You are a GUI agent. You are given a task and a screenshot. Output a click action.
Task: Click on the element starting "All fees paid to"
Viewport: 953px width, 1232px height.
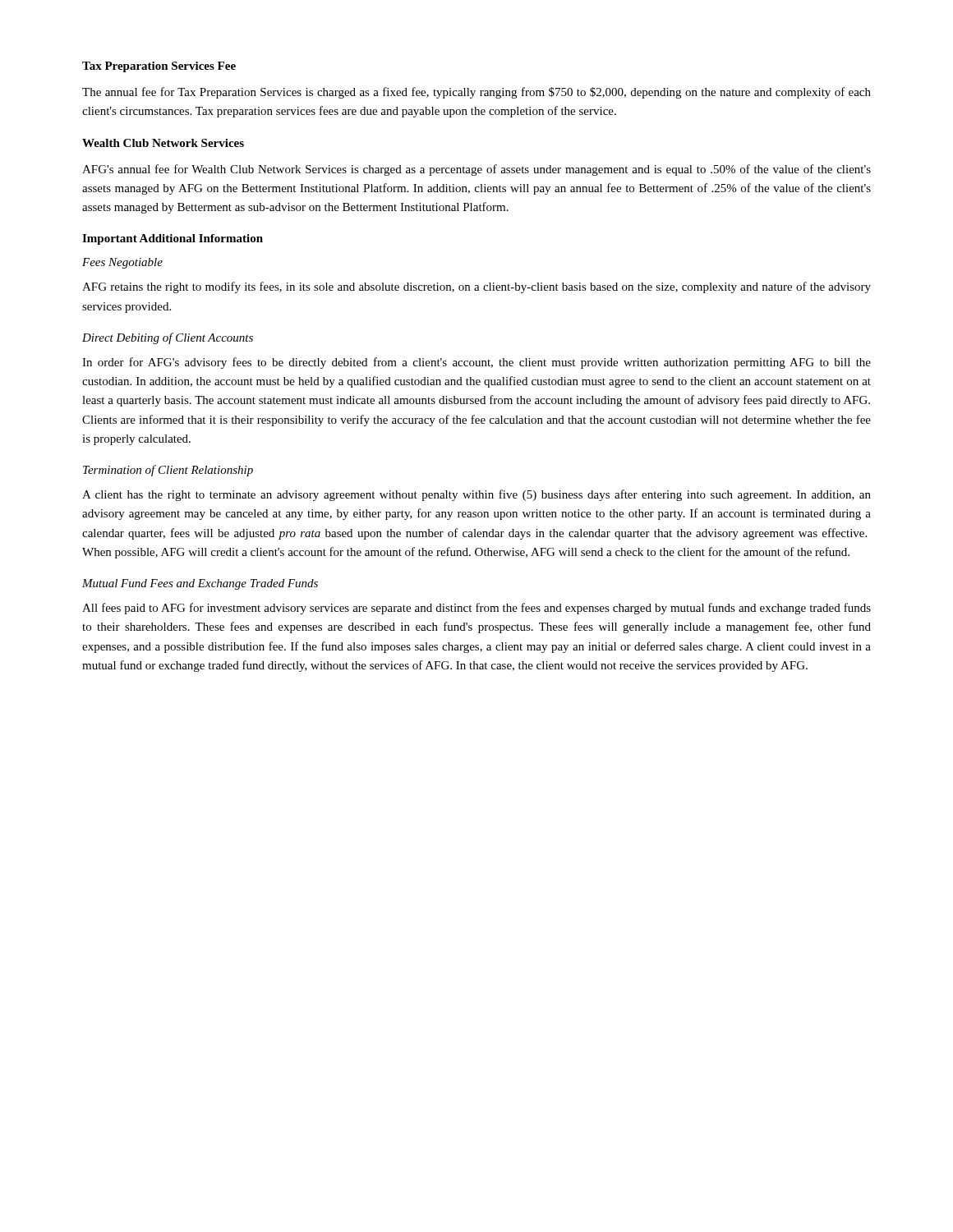[x=476, y=636]
